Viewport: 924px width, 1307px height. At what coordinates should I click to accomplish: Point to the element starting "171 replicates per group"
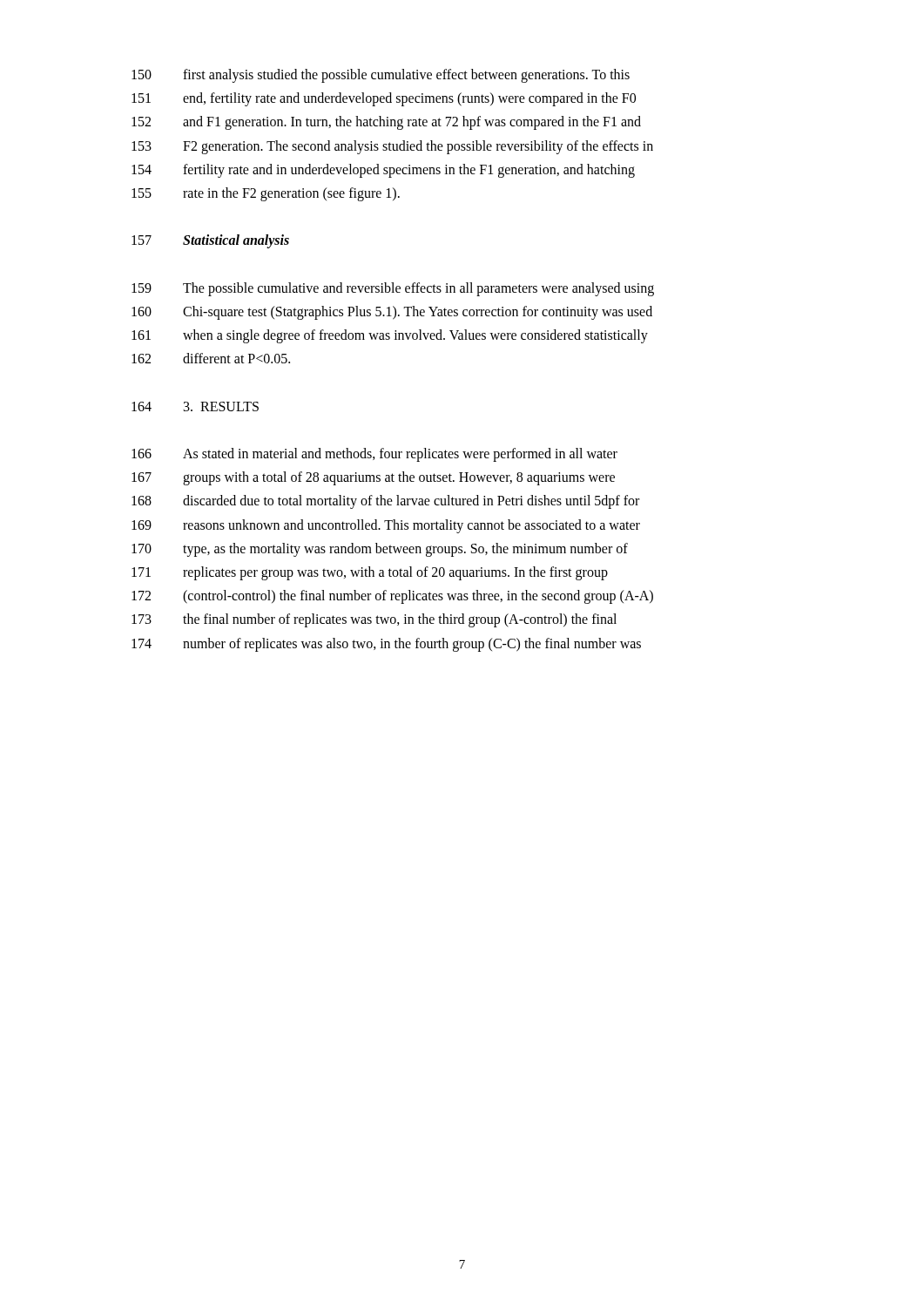470,572
